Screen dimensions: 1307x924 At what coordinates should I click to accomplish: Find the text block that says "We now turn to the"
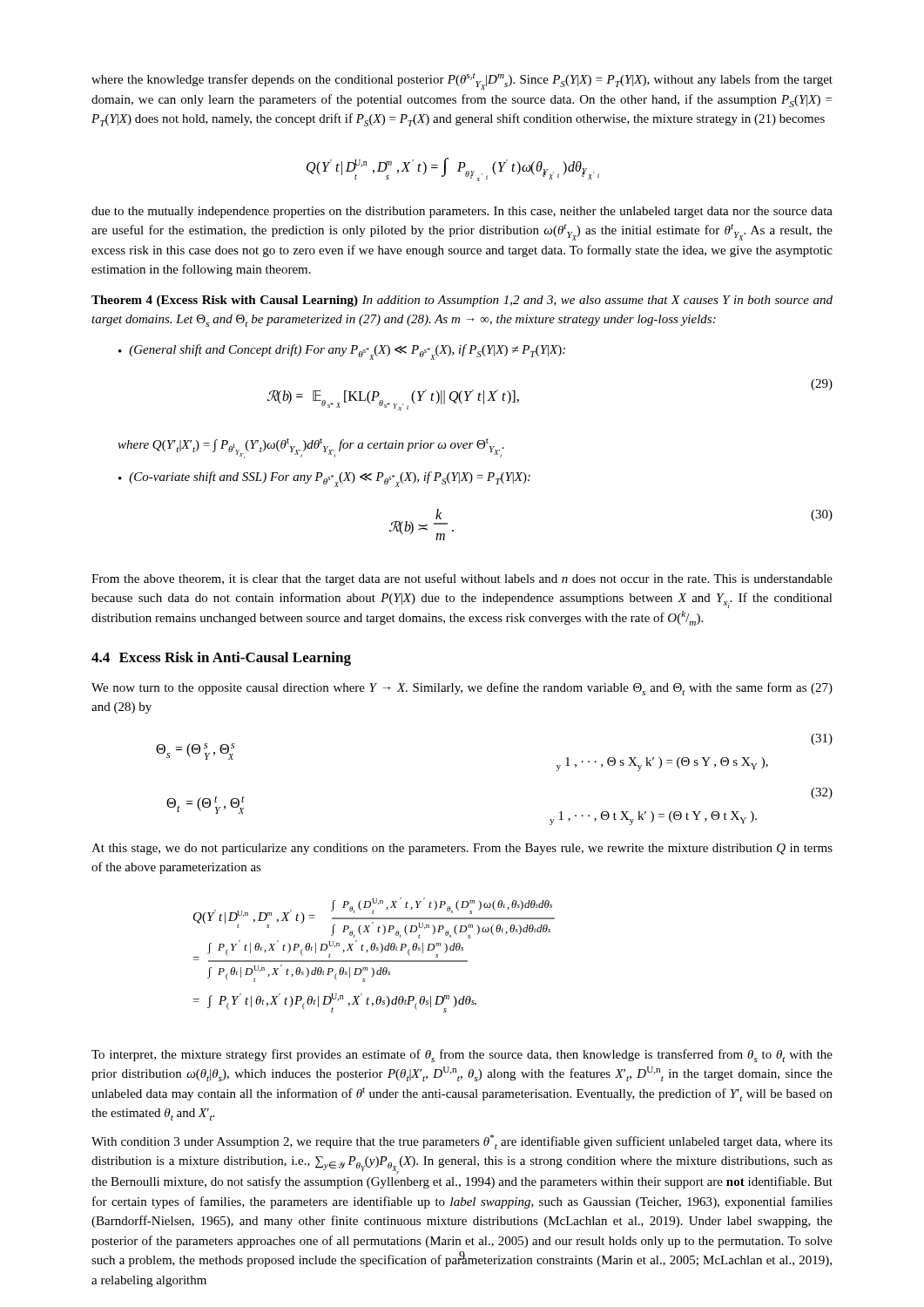click(x=462, y=697)
